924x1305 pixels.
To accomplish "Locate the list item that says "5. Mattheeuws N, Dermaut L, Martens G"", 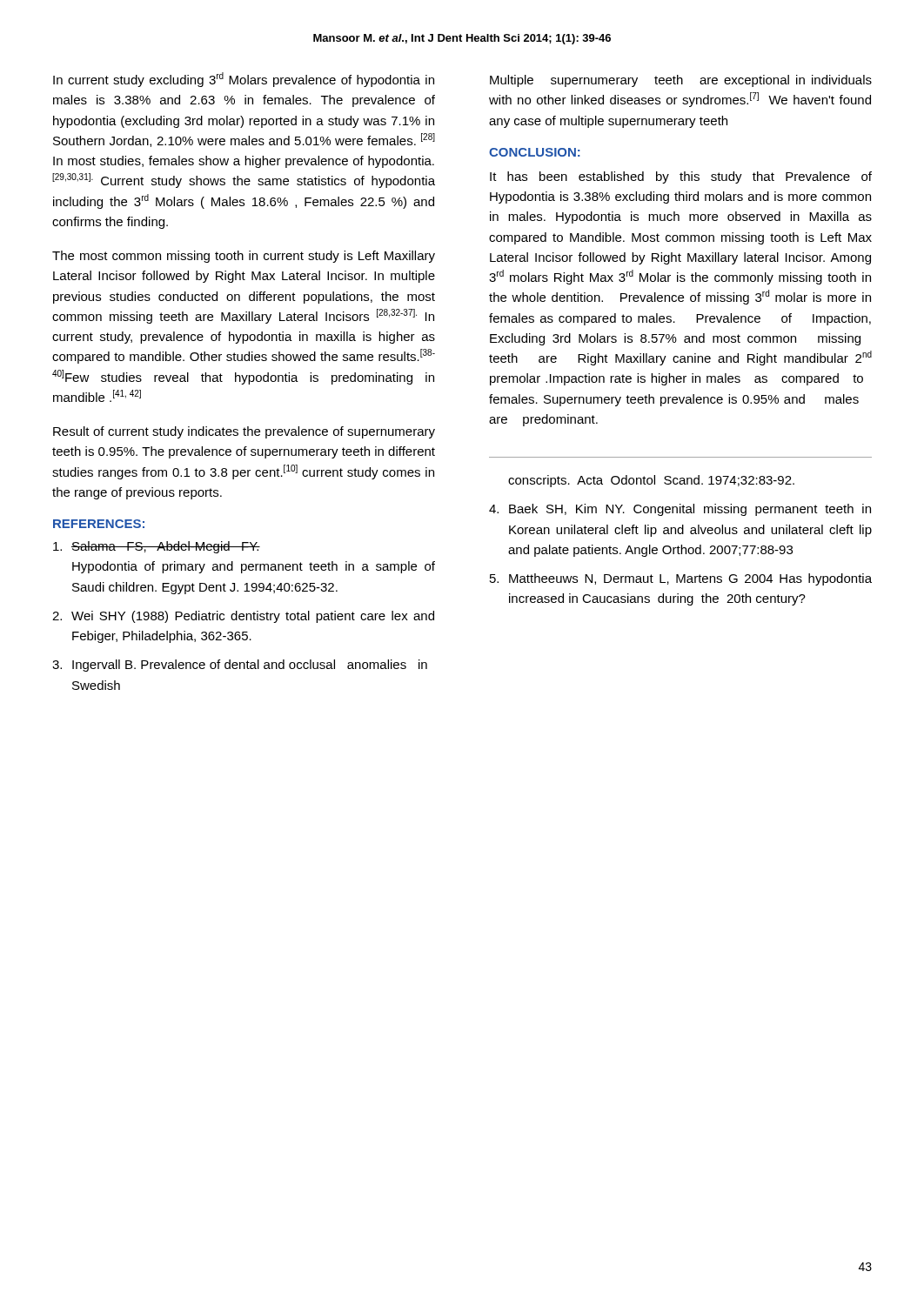I will pyautogui.click(x=680, y=588).
